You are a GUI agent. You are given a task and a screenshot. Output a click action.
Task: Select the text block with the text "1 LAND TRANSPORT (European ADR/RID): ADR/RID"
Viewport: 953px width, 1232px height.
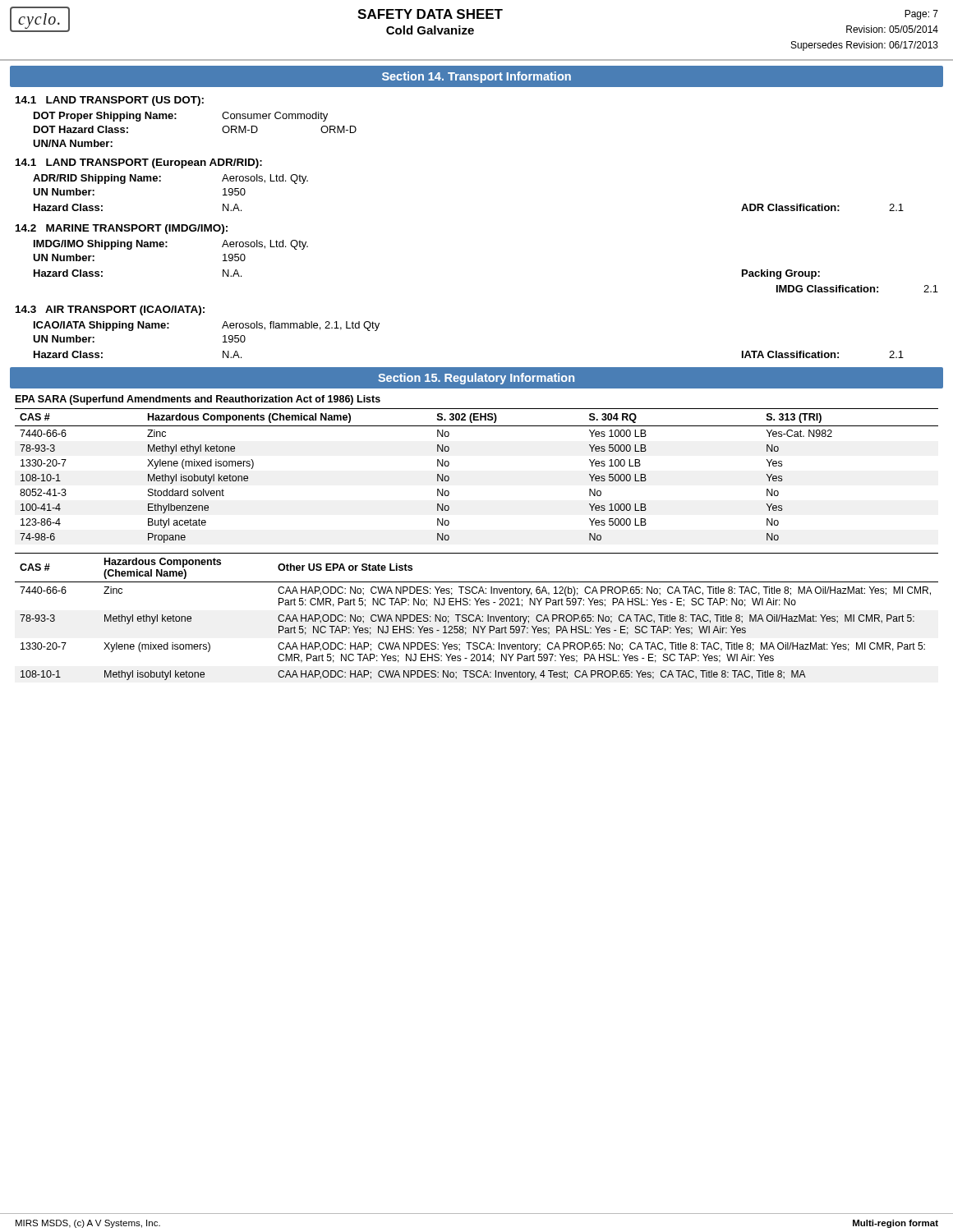tap(139, 163)
